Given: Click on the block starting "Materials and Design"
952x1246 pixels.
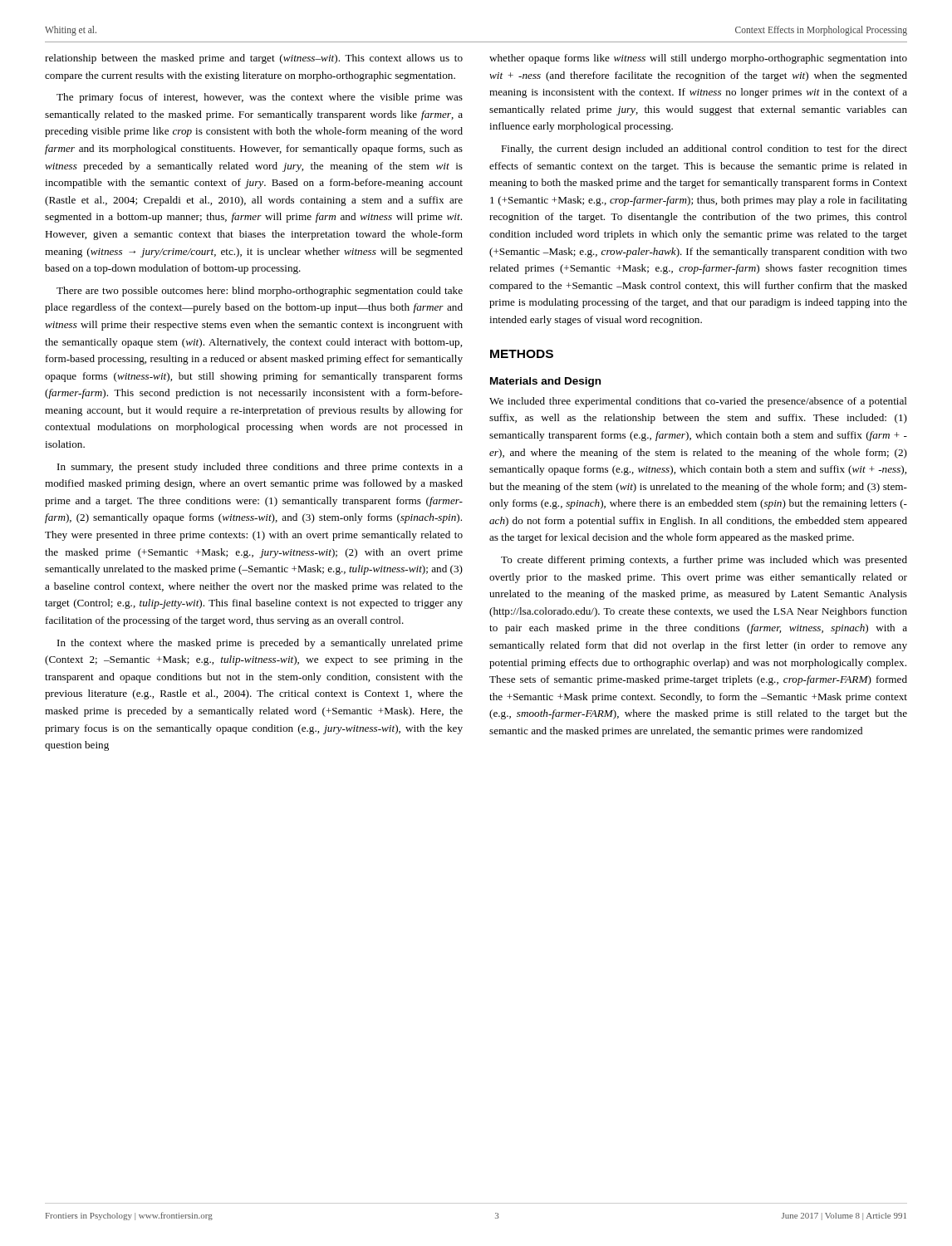Looking at the screenshot, I should pos(545,381).
